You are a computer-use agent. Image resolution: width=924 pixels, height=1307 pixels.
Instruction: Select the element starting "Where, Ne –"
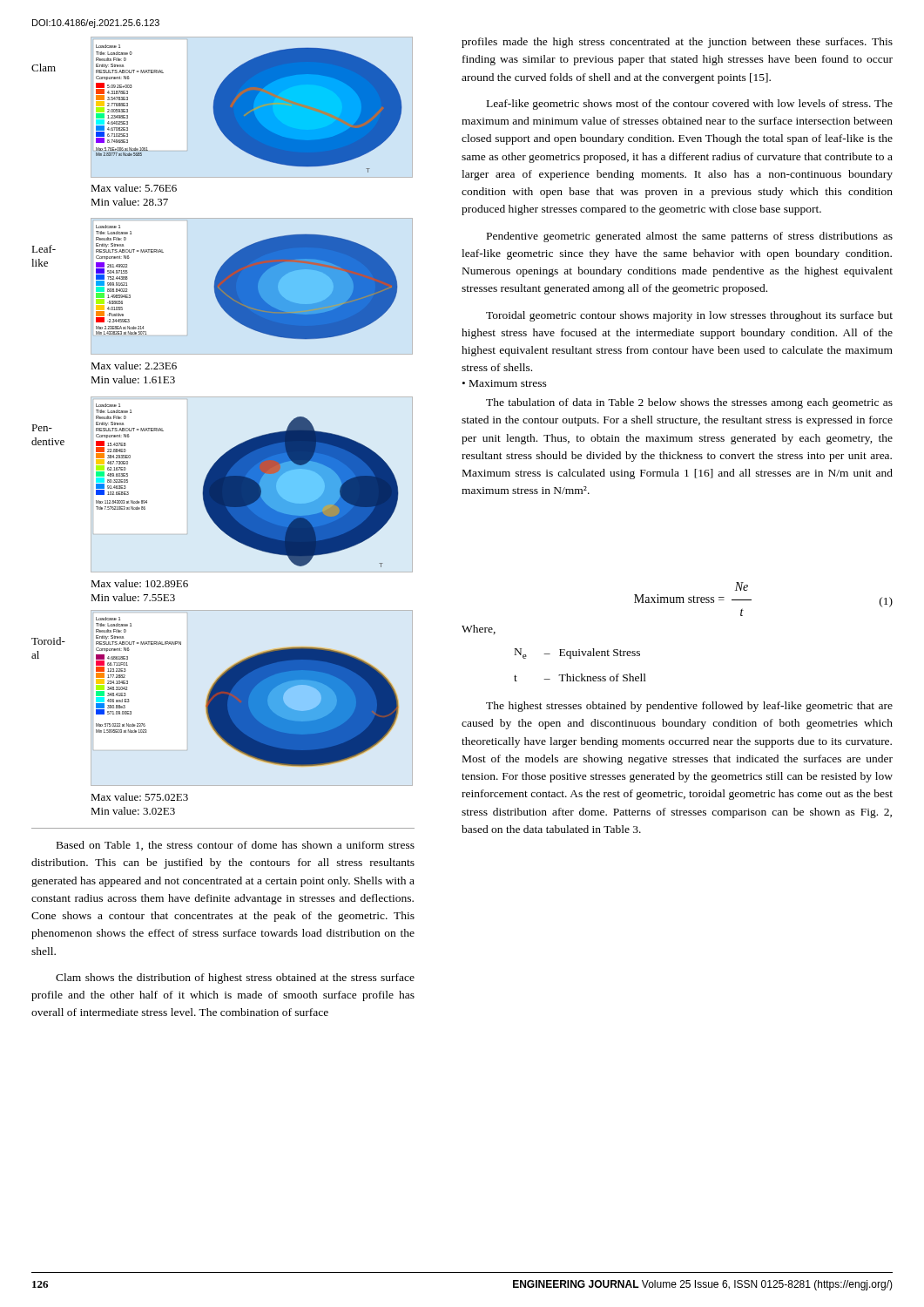click(554, 656)
